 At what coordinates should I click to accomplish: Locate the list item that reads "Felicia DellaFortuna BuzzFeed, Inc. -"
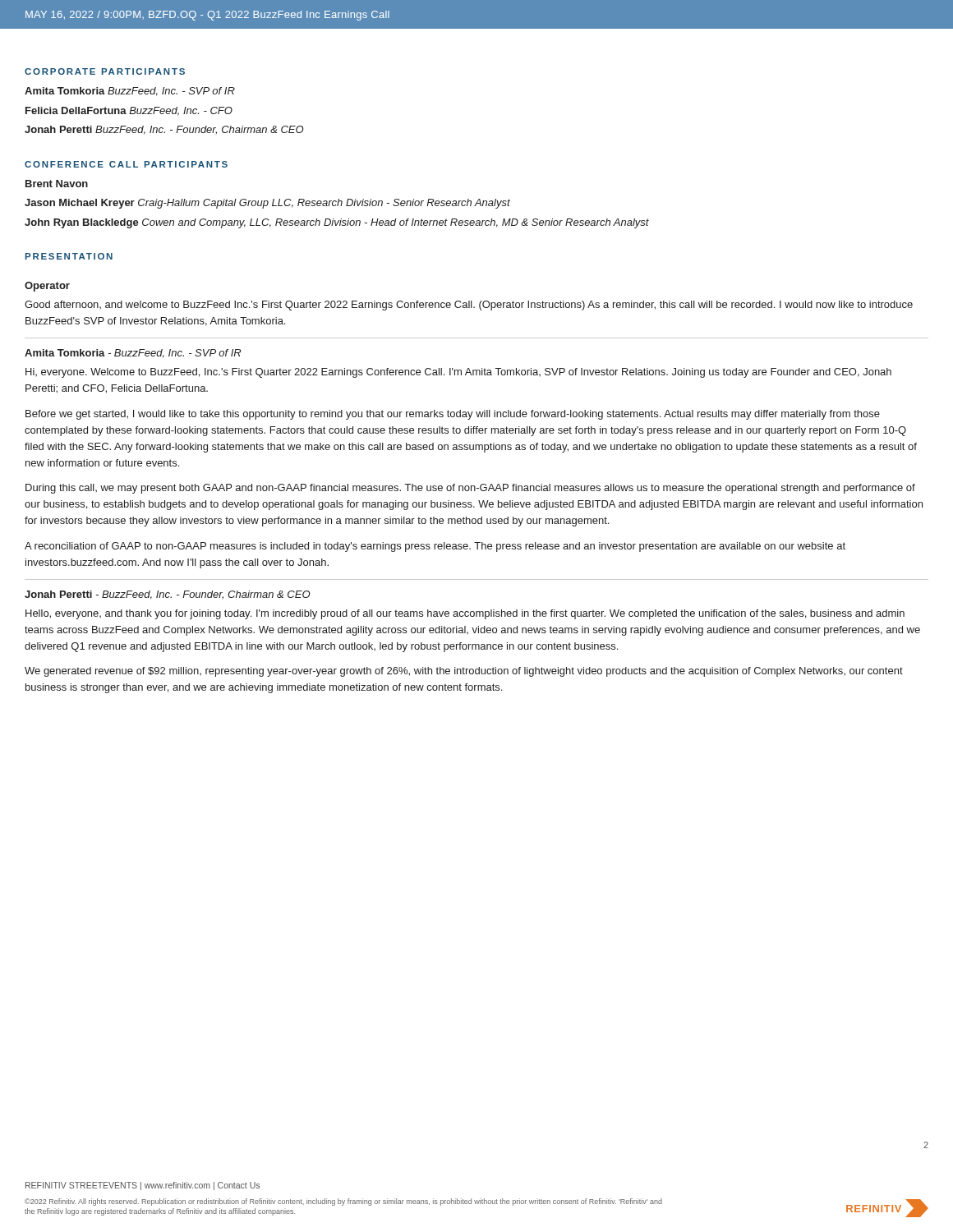point(129,110)
